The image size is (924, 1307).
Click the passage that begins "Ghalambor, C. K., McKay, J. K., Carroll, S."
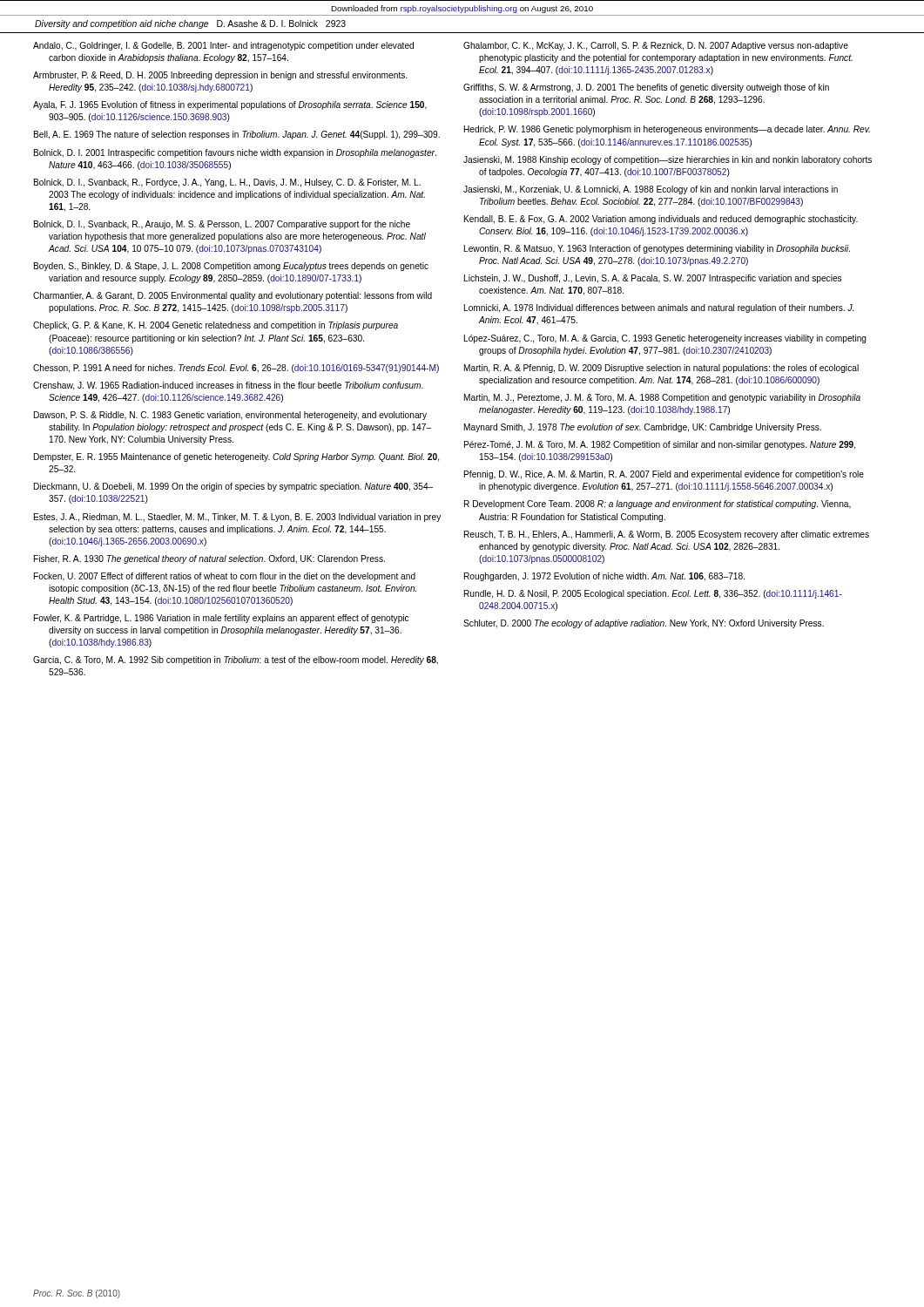pyautogui.click(x=658, y=58)
